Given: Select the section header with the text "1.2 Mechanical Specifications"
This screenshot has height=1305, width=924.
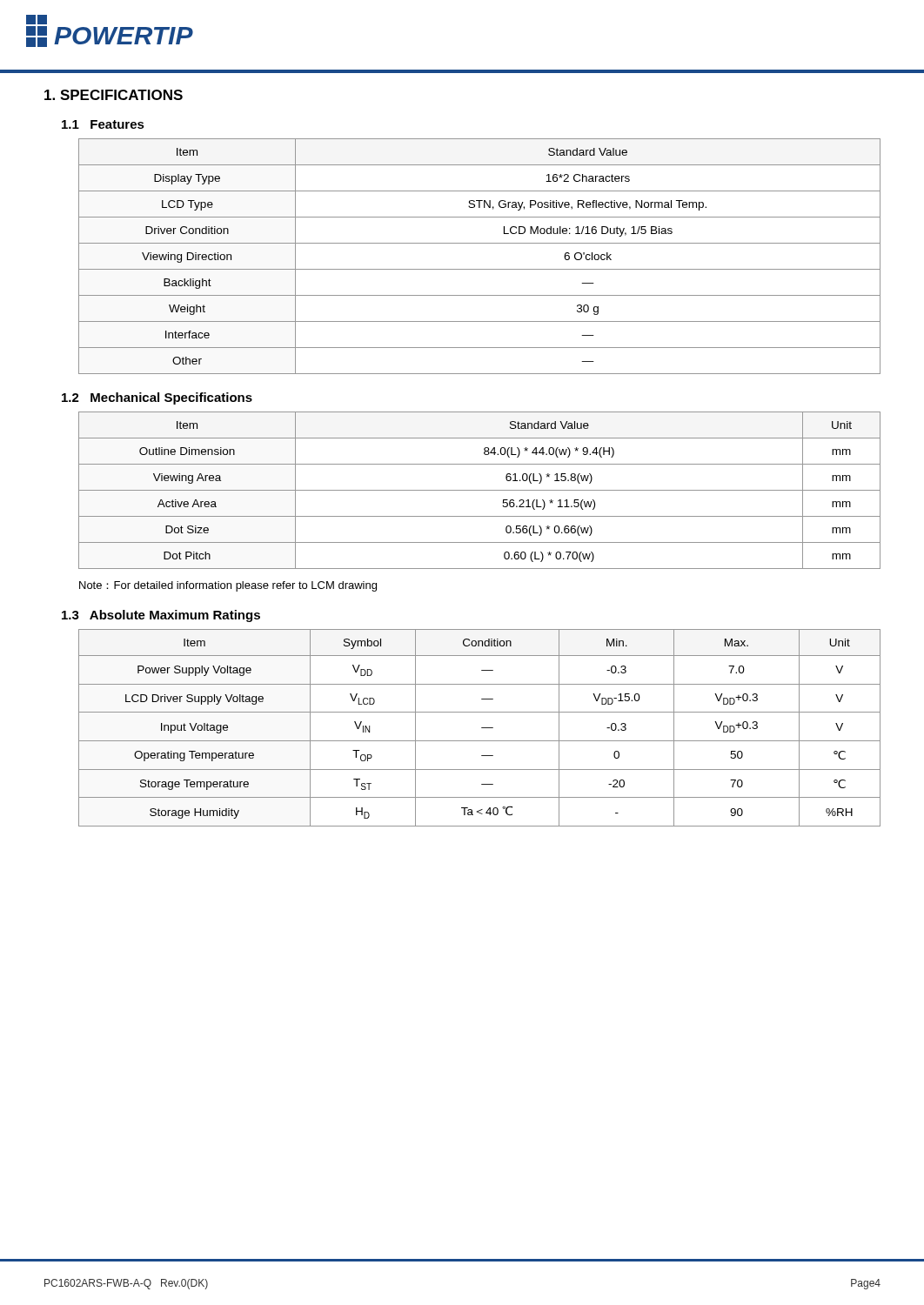Looking at the screenshot, I should 157,397.
